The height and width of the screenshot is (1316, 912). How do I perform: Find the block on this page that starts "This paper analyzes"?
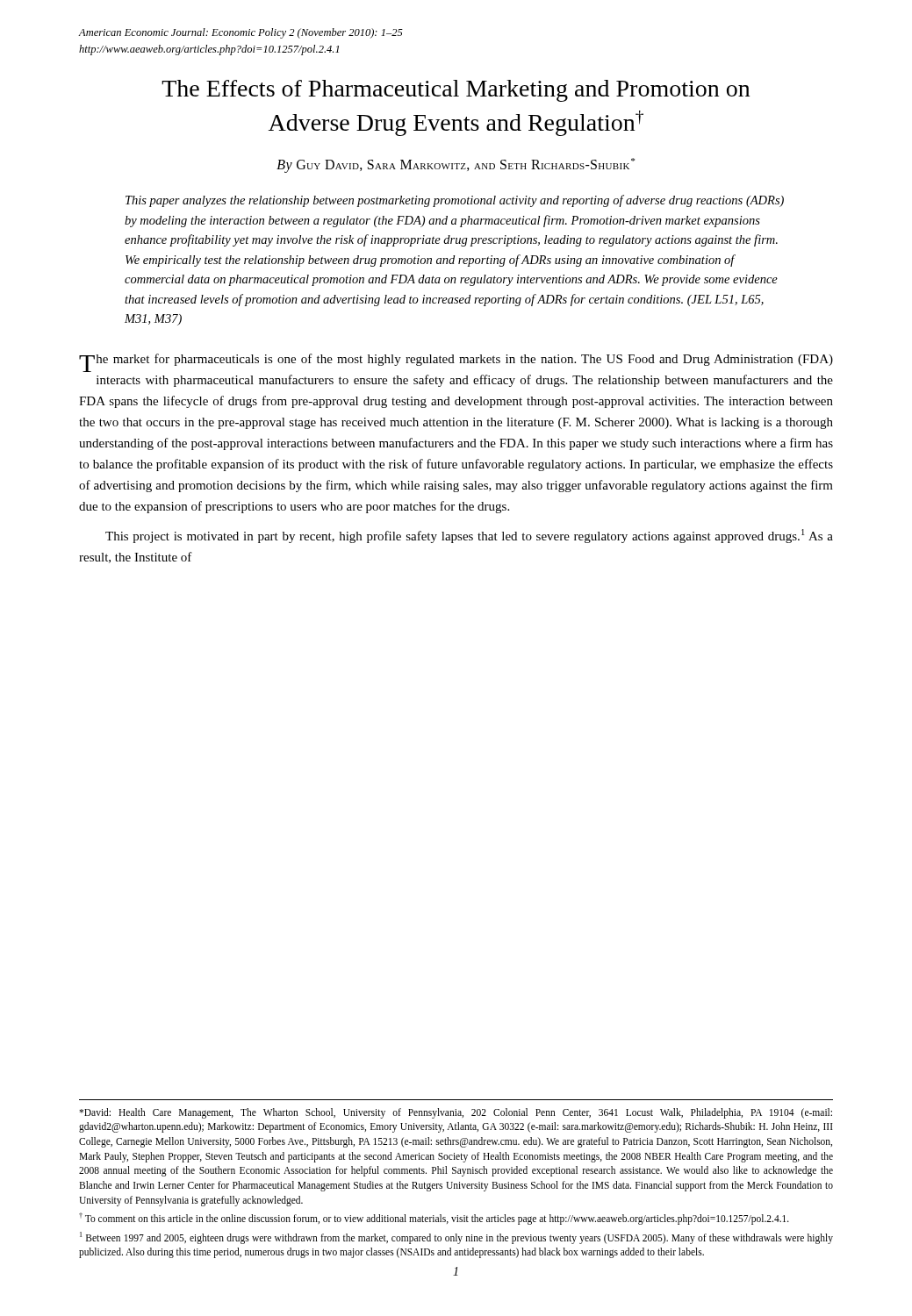coord(454,259)
